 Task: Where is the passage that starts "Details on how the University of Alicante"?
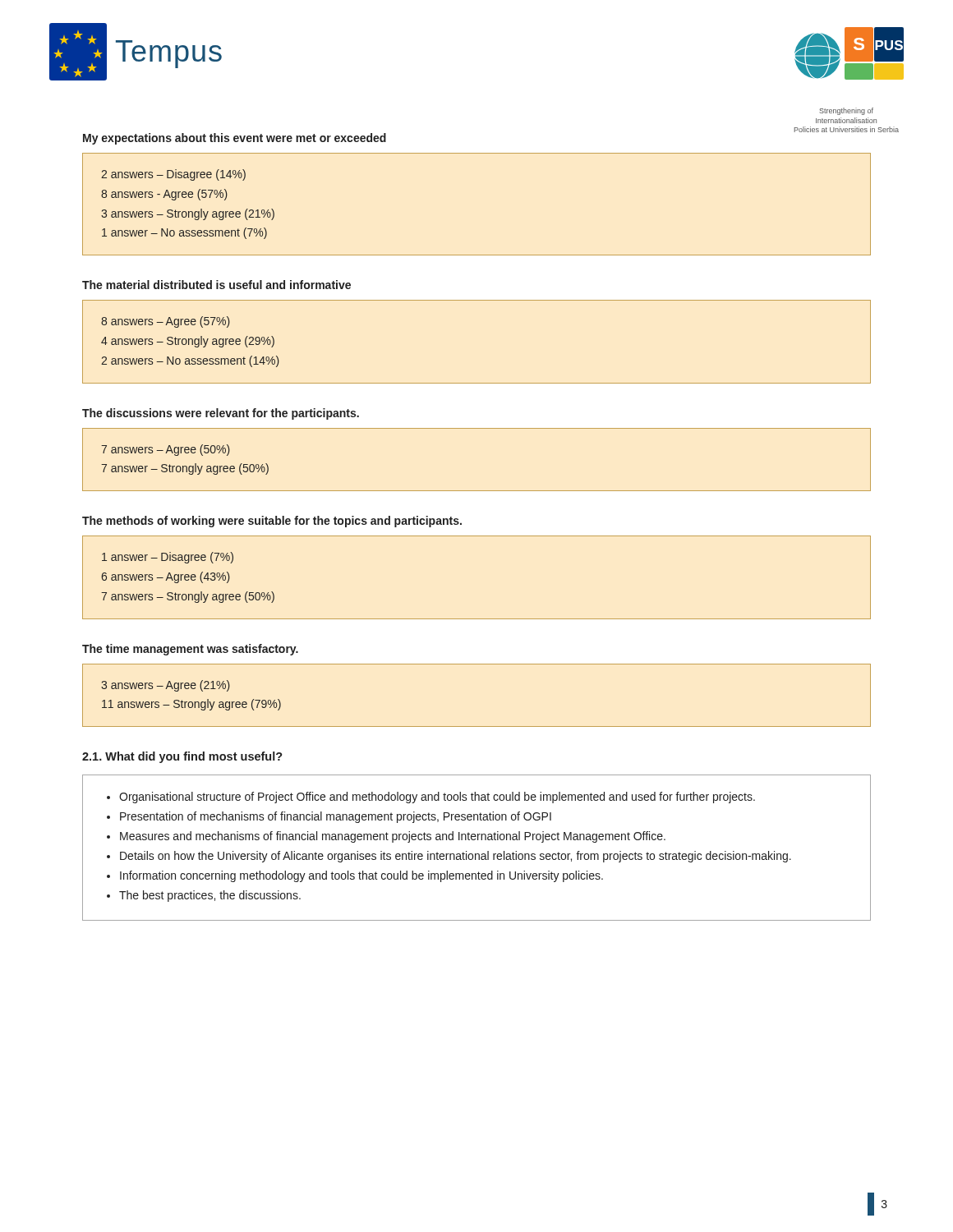pyautogui.click(x=455, y=856)
